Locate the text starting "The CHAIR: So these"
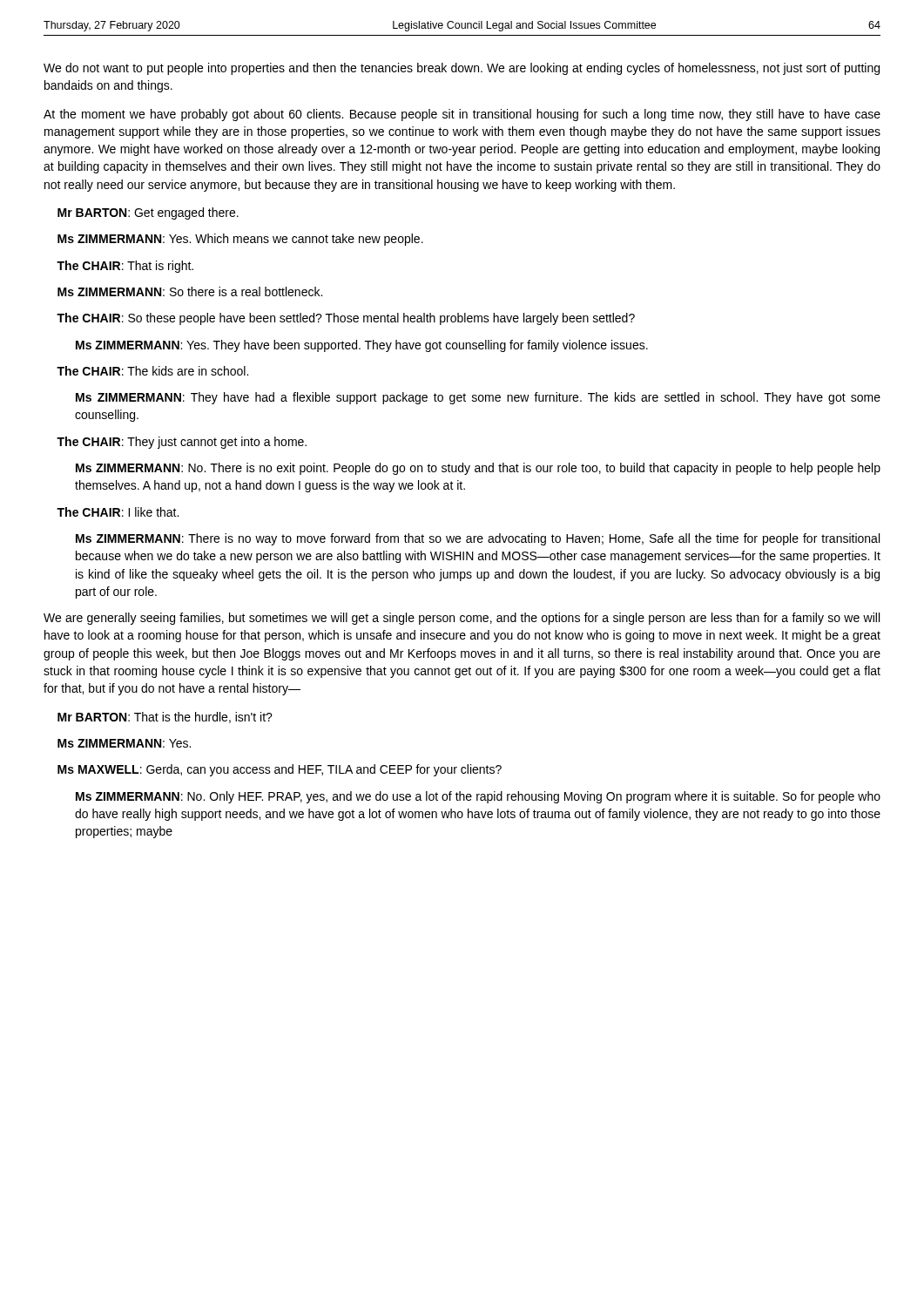924x1307 pixels. (339, 318)
